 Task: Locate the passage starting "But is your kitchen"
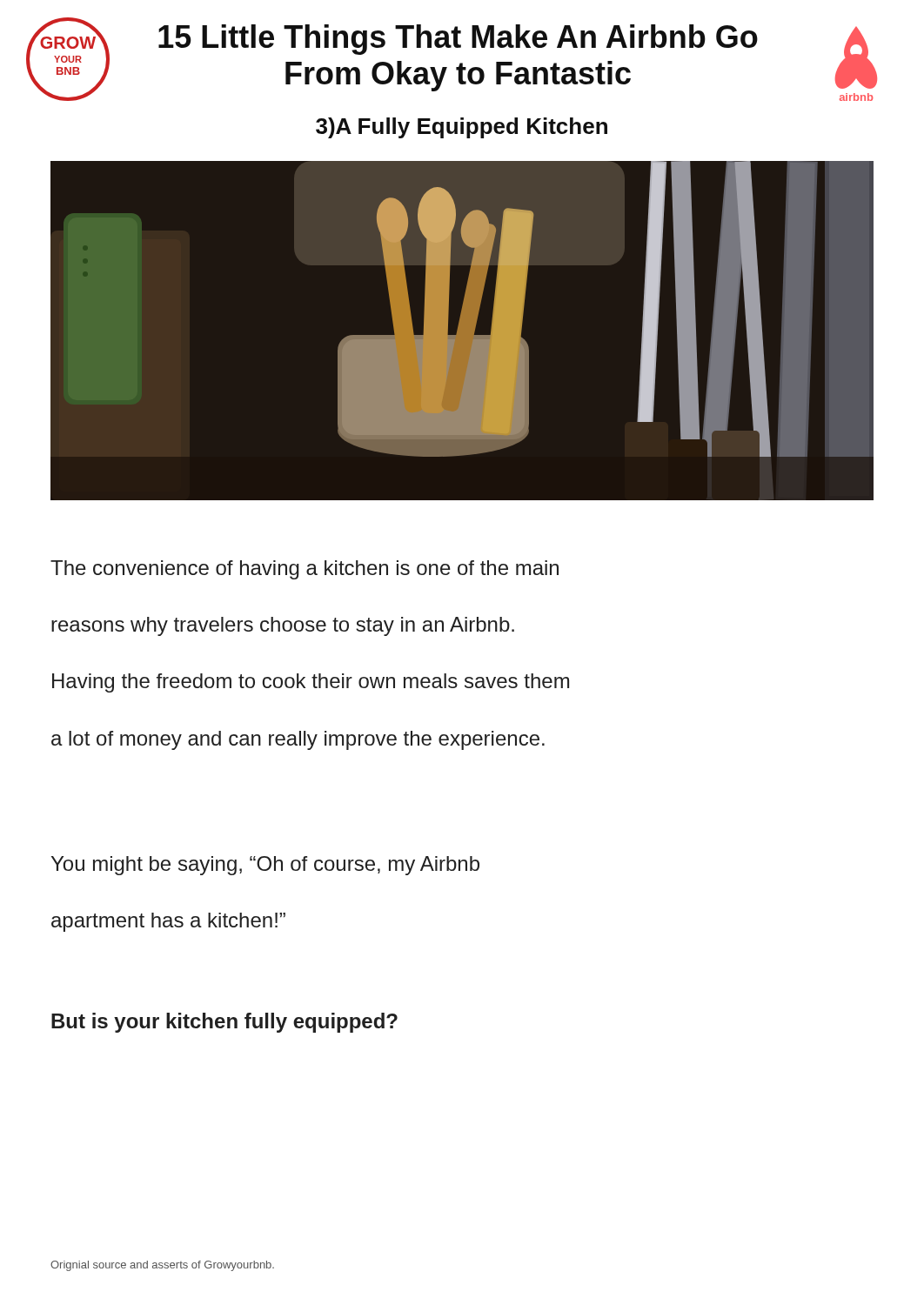point(224,1023)
